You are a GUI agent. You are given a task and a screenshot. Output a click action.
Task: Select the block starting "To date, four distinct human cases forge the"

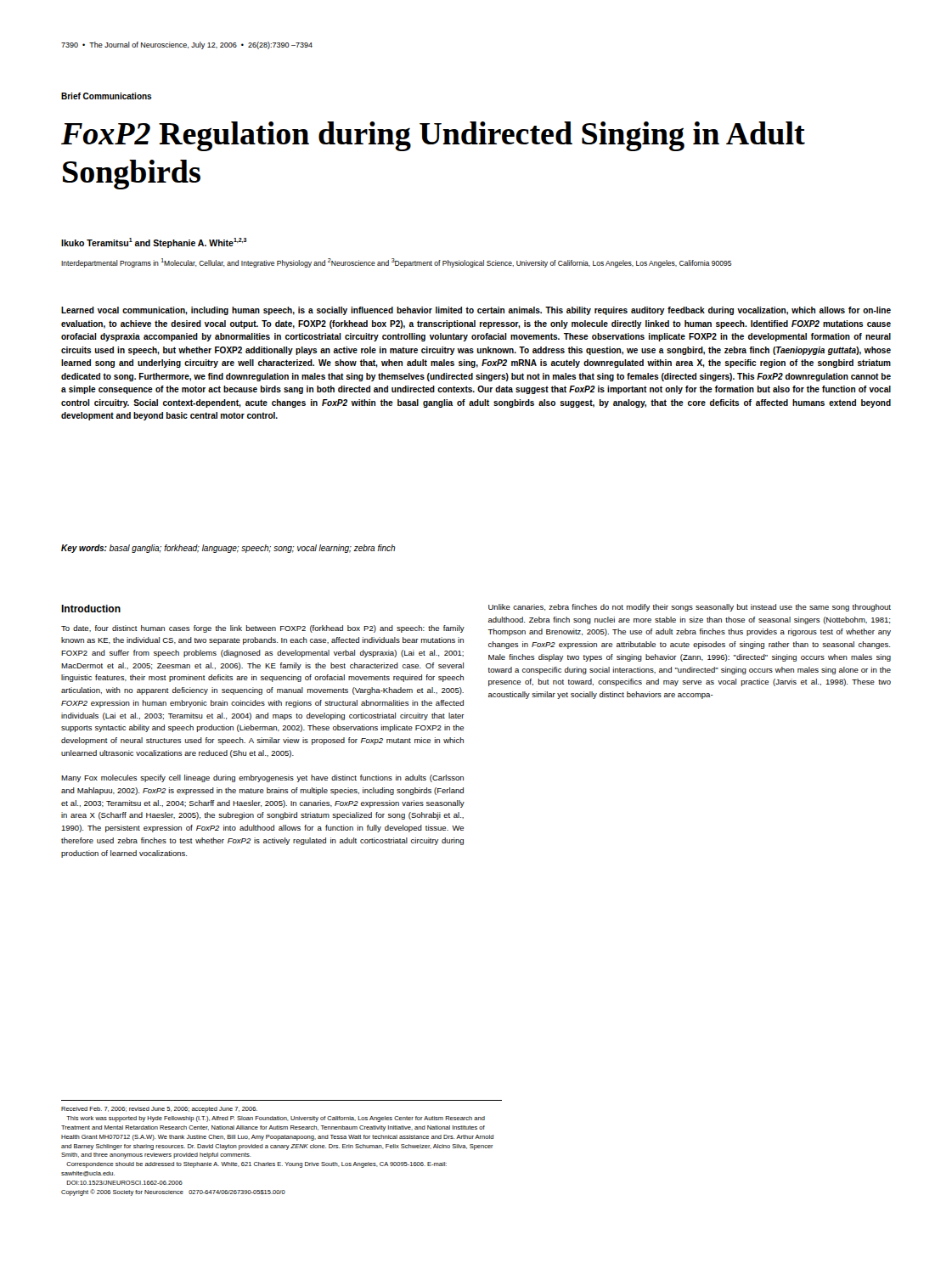pyautogui.click(x=263, y=690)
